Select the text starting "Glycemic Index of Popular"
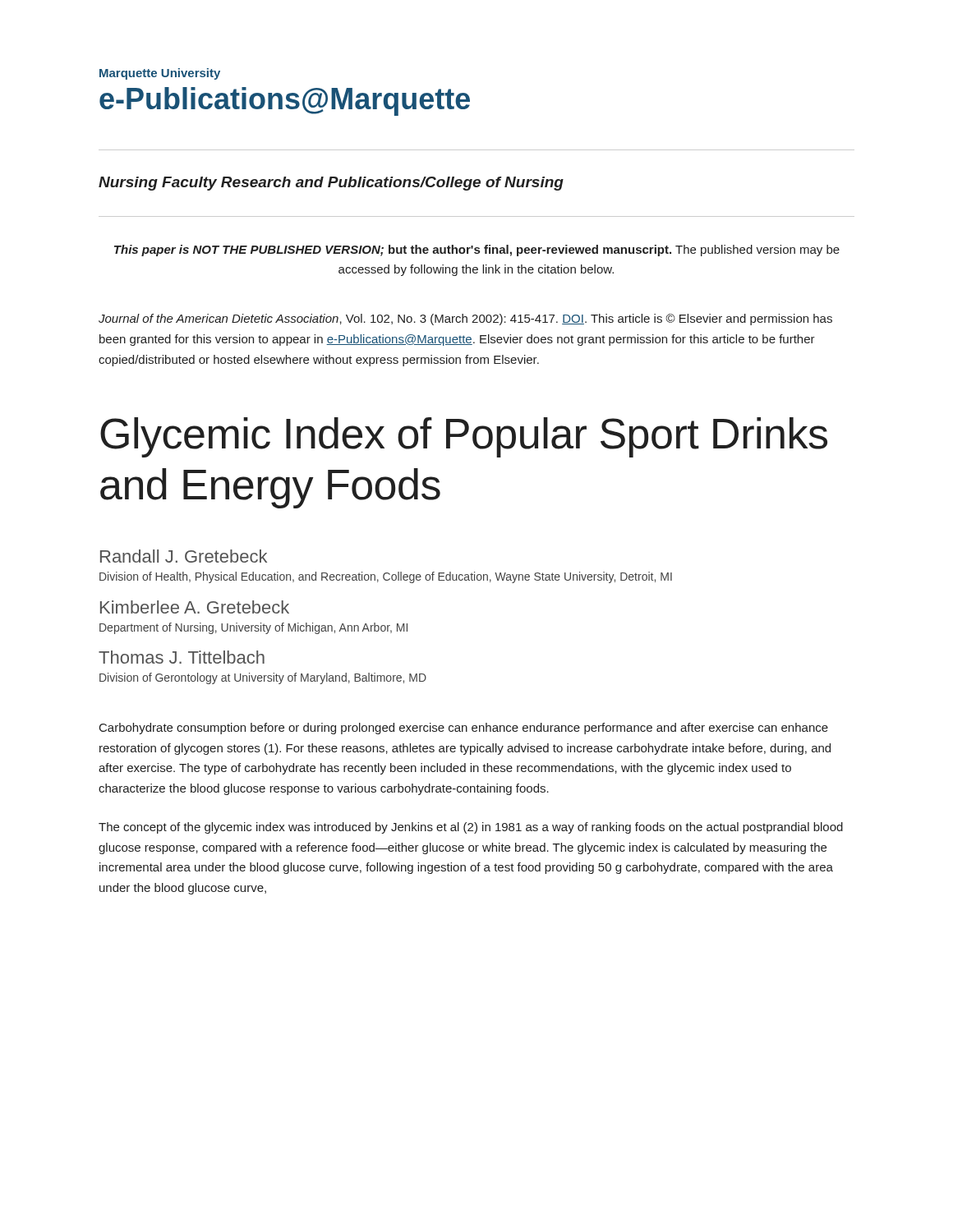953x1232 pixels. [x=476, y=460]
